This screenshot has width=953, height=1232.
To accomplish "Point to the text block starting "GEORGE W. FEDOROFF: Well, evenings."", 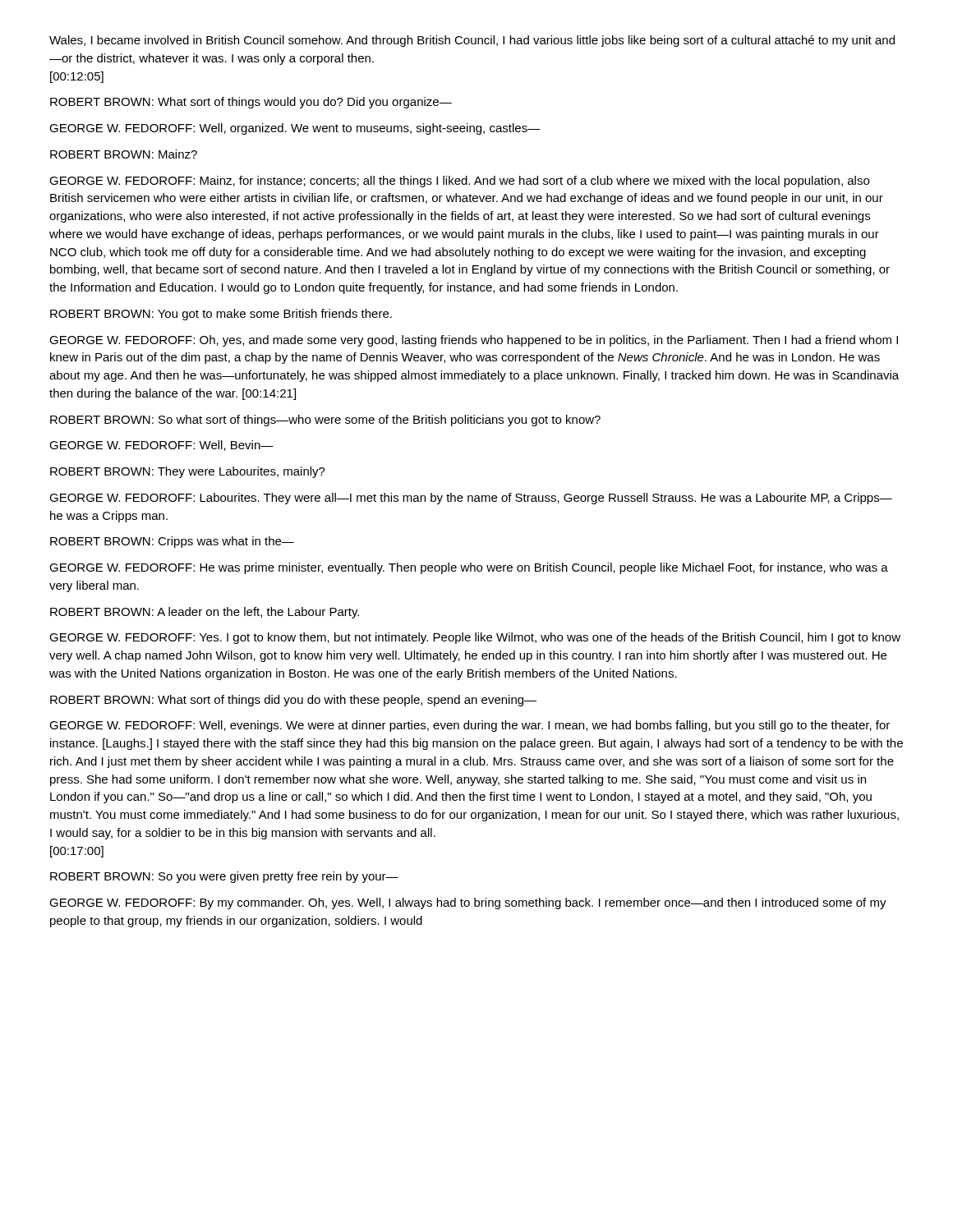I will tap(476, 788).
